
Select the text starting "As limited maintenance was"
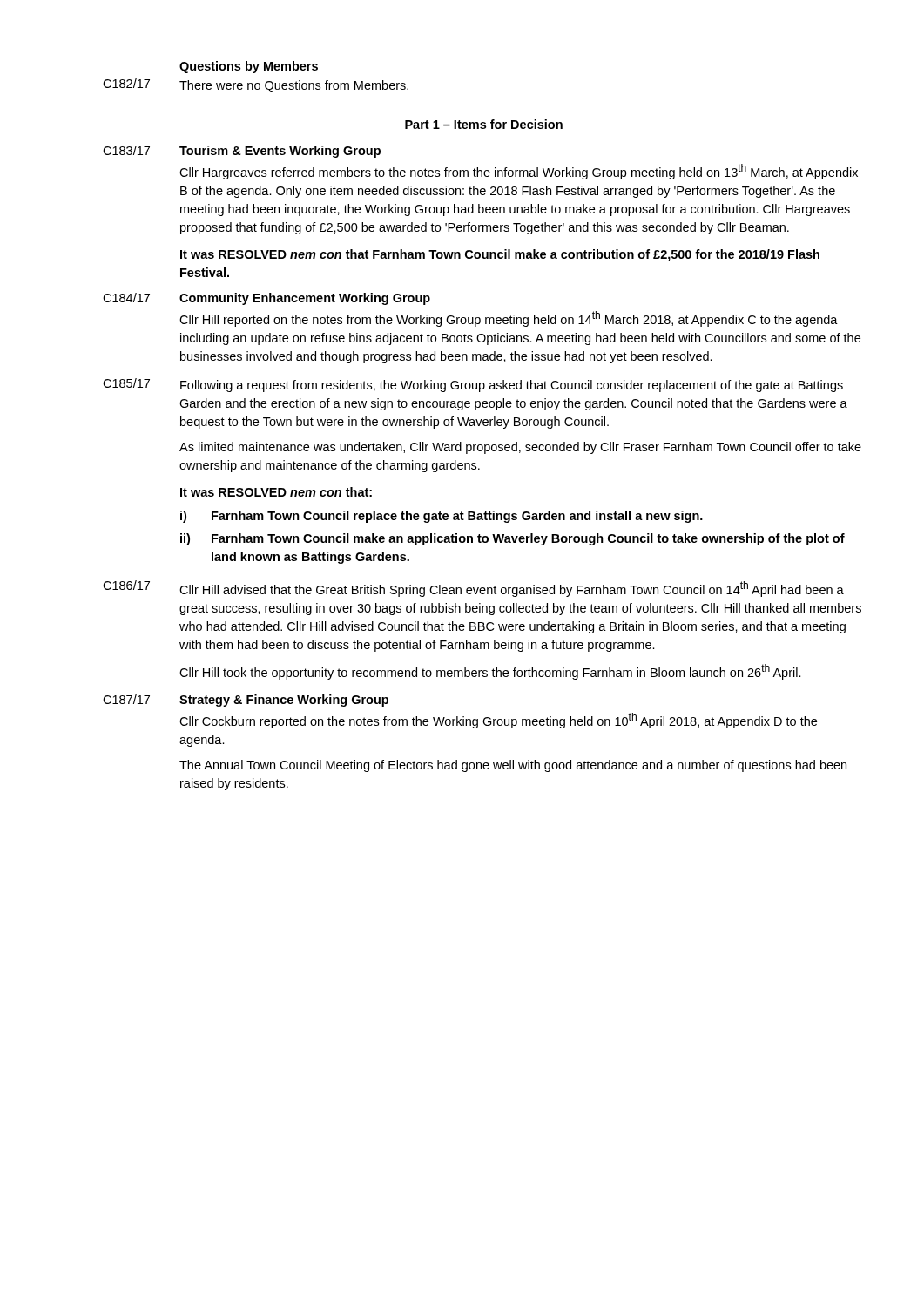pyautogui.click(x=522, y=456)
